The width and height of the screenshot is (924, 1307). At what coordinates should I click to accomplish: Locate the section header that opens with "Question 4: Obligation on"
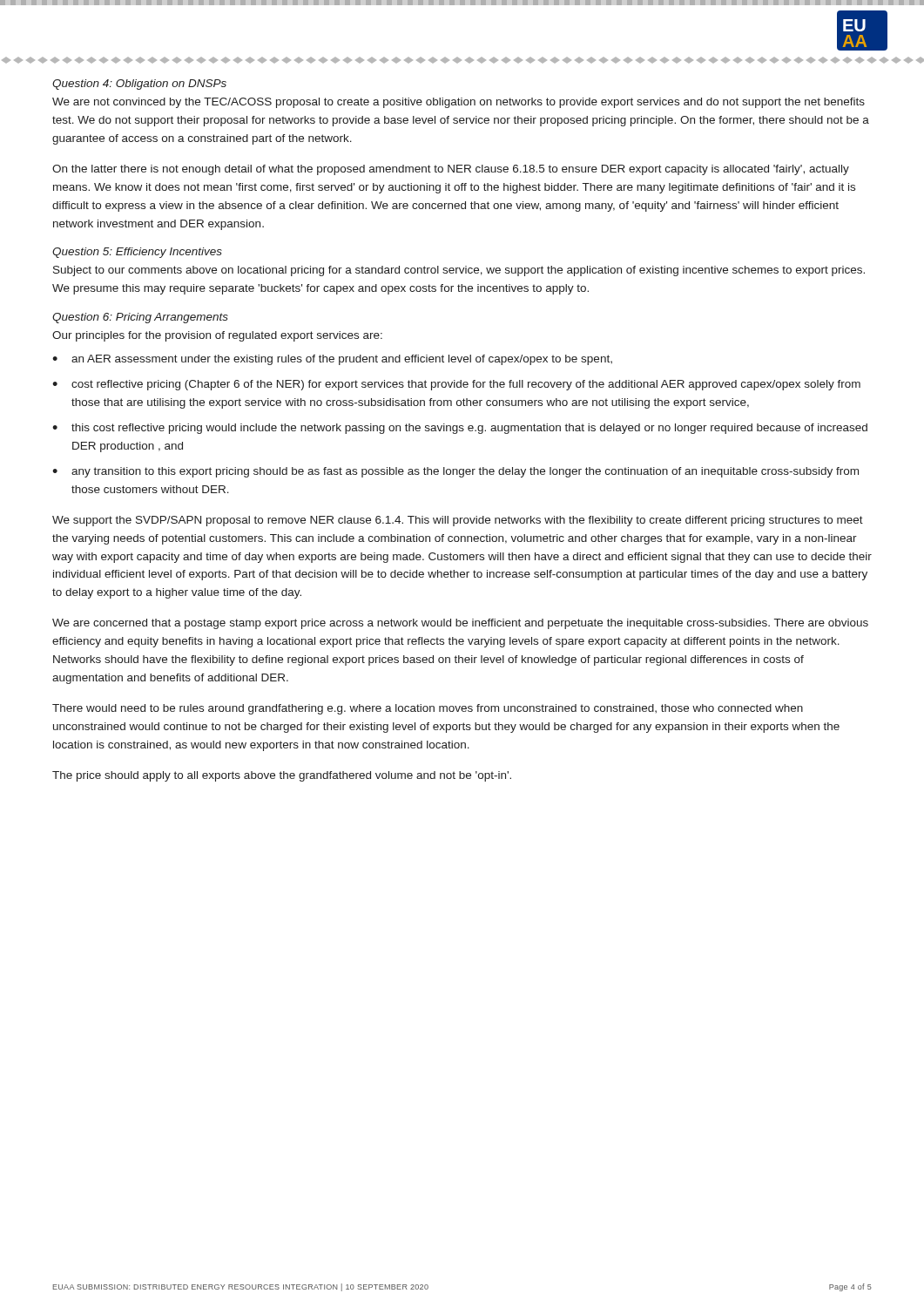140,83
